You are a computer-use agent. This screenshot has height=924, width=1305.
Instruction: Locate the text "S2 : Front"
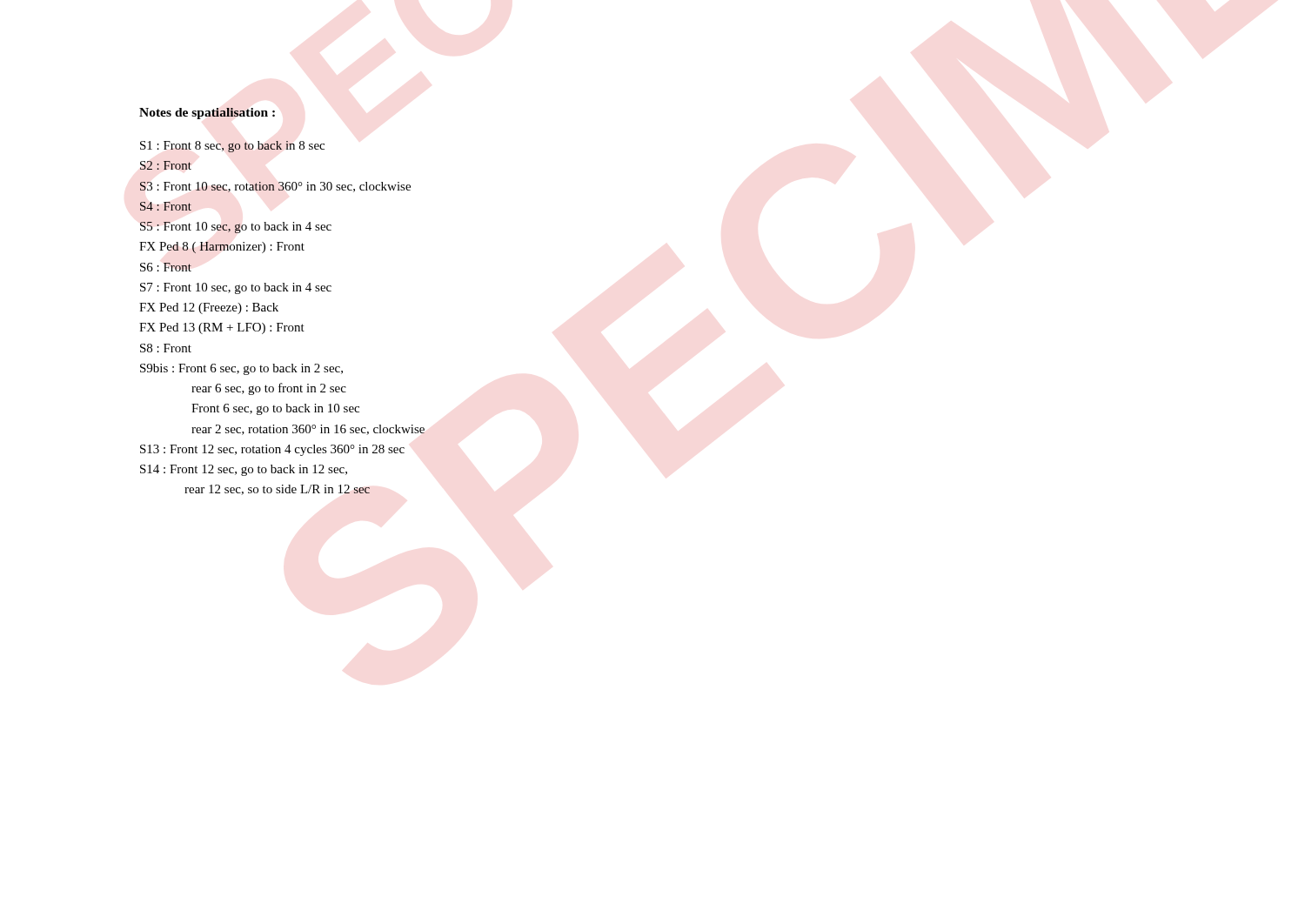[165, 166]
